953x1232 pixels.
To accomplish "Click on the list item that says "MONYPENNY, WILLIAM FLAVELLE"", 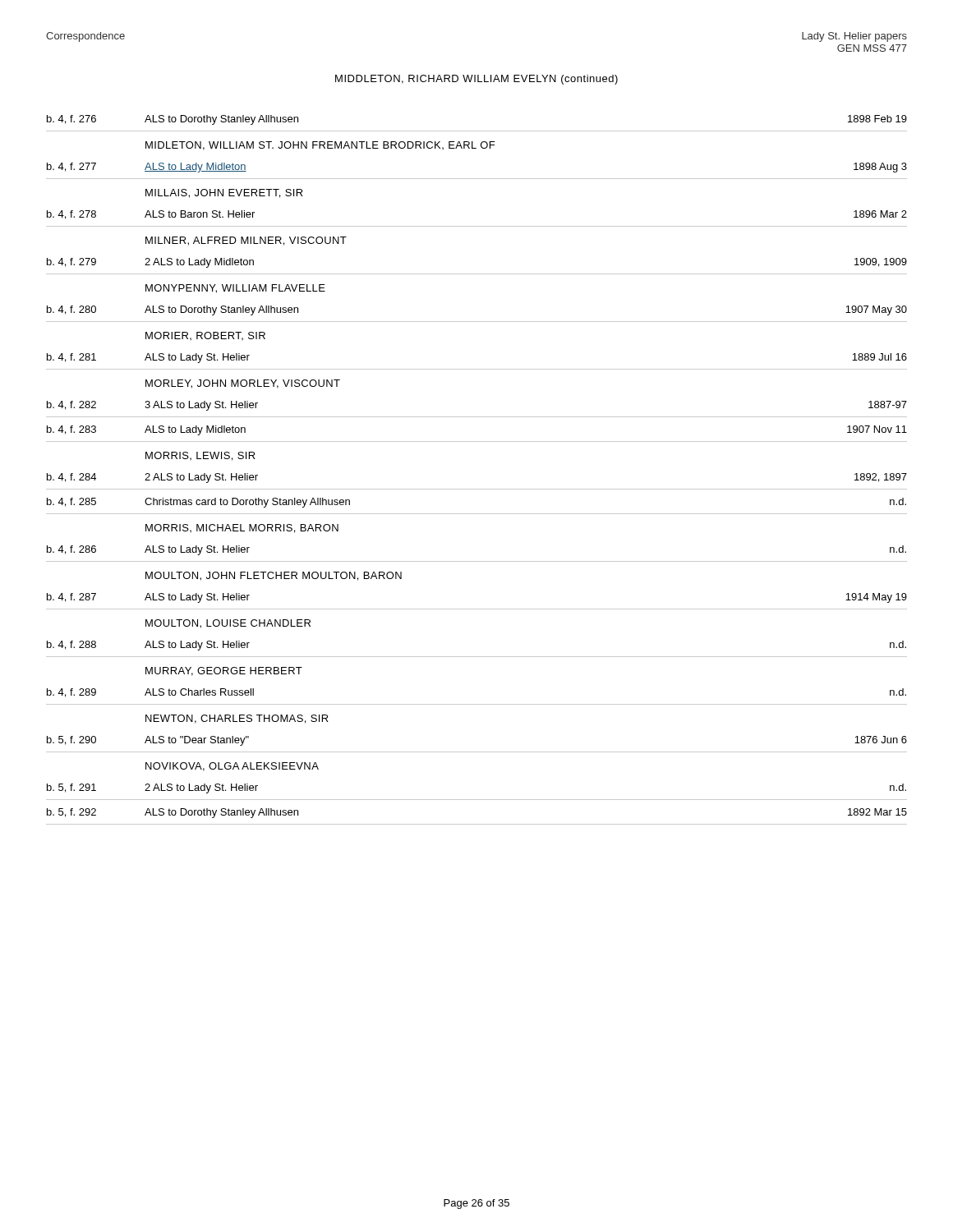I will tap(235, 289).
